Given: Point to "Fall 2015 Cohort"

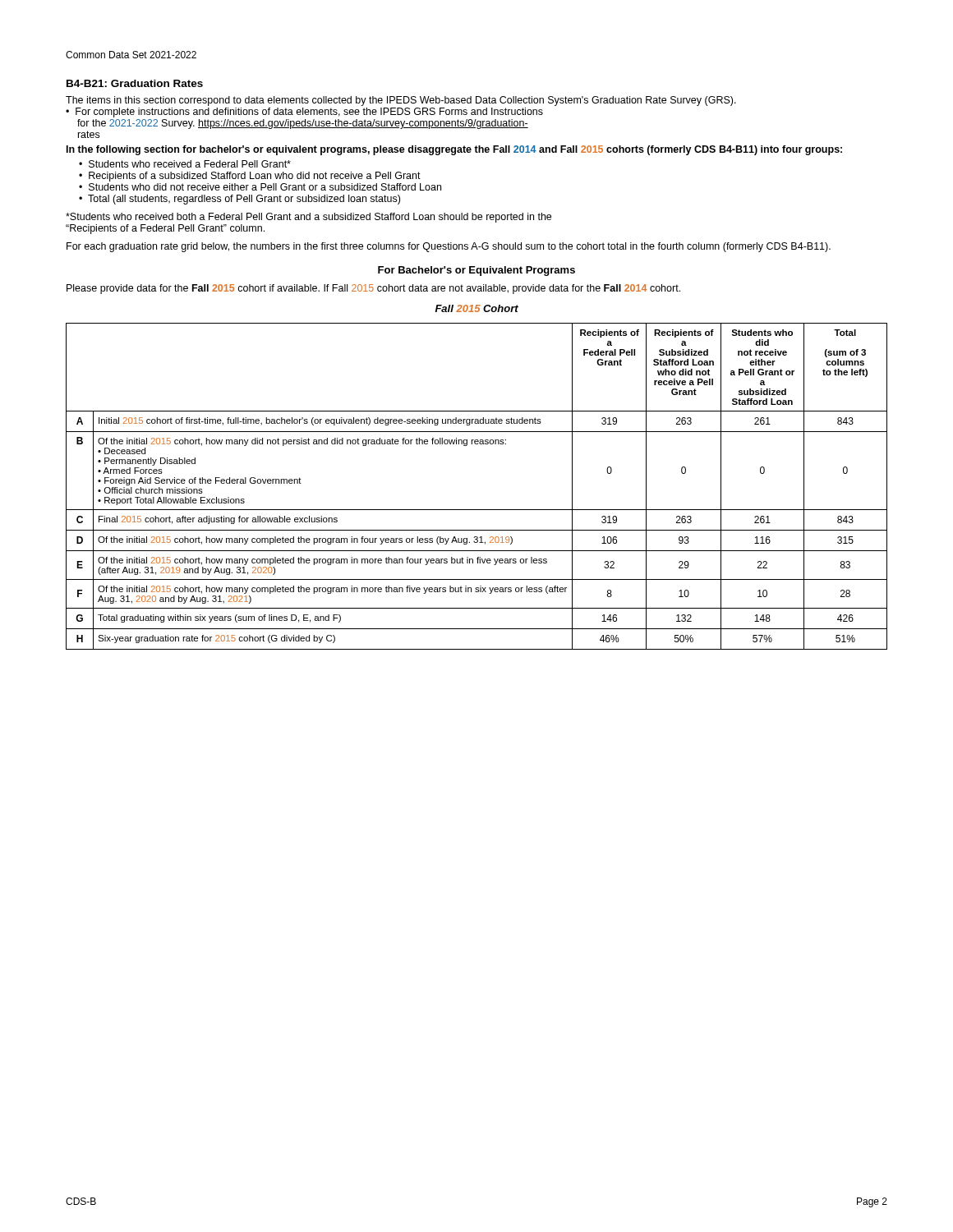Looking at the screenshot, I should [476, 308].
